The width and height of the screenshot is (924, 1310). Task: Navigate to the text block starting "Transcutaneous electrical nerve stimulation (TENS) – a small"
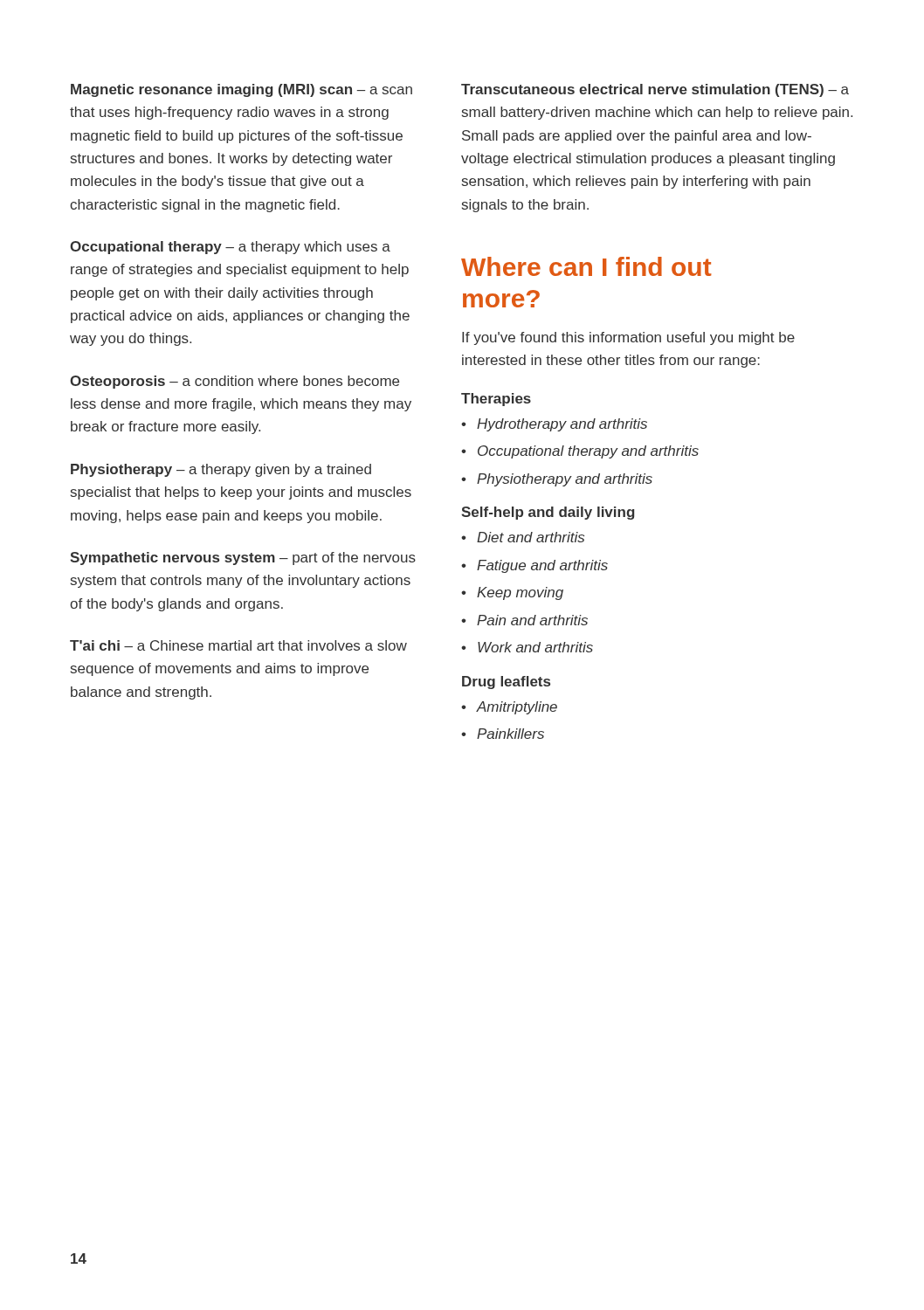click(658, 148)
